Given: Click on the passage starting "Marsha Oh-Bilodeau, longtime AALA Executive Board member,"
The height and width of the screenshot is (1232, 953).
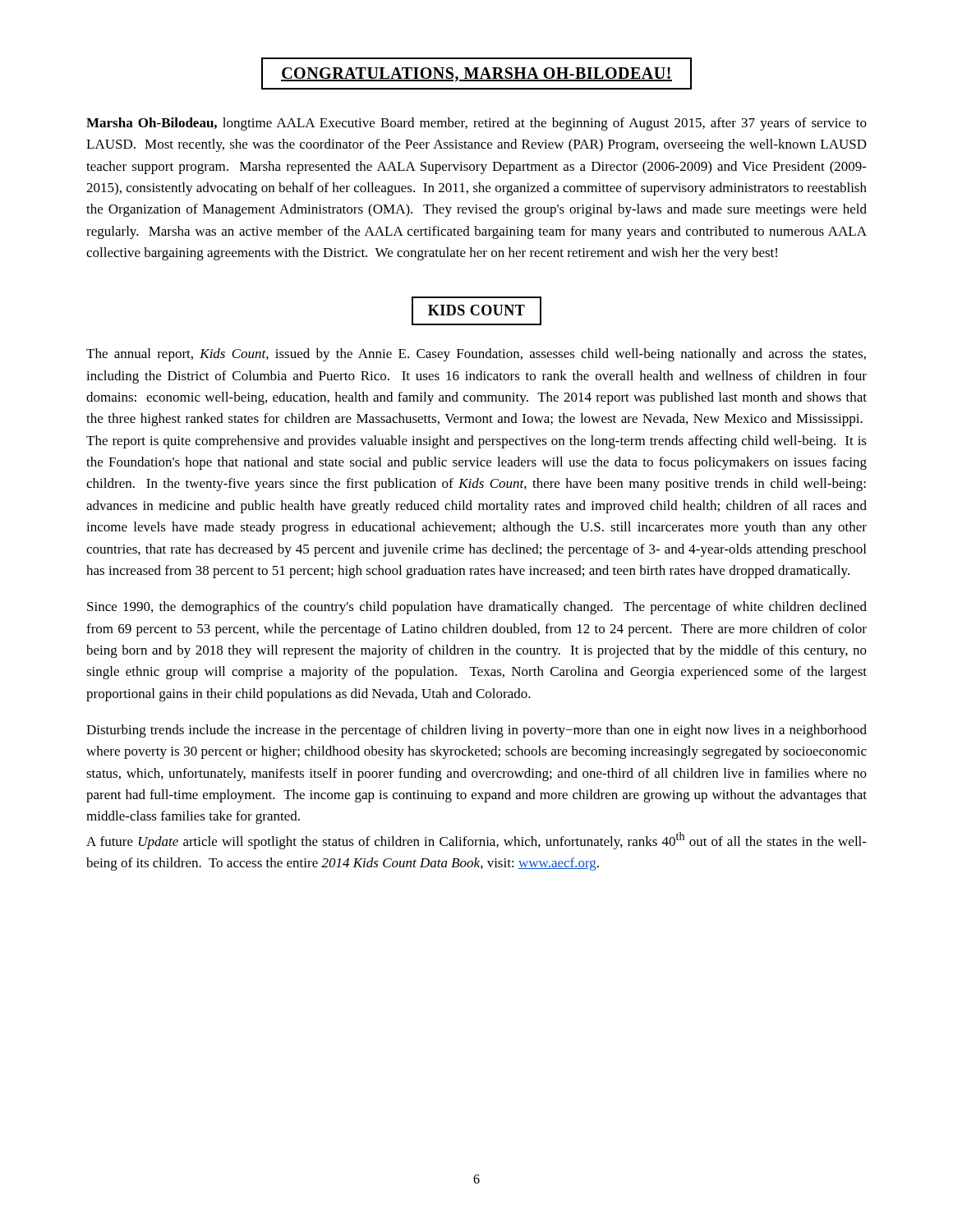Looking at the screenshot, I should [476, 188].
